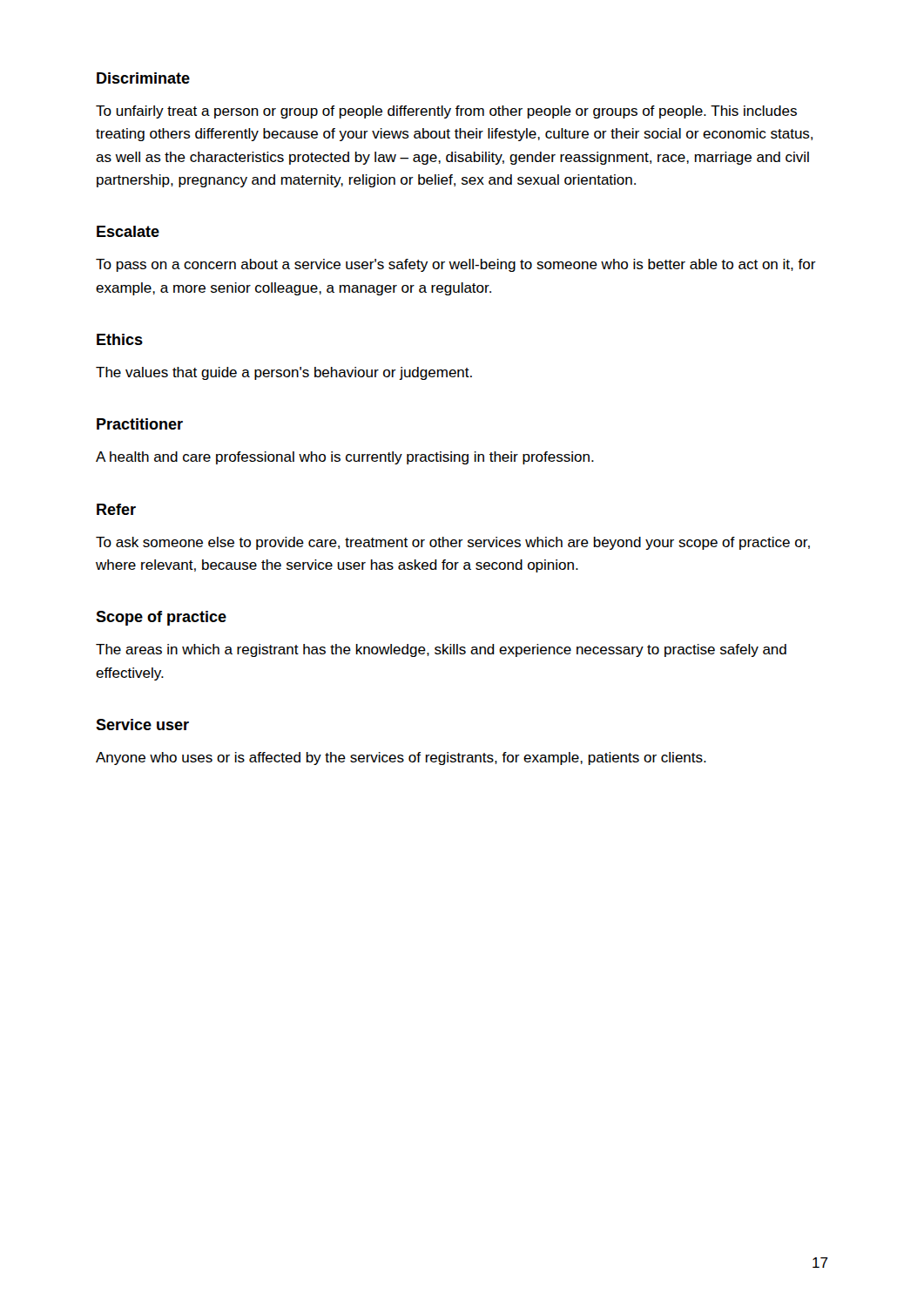
Task: Find "Service user" on this page
Action: (x=142, y=725)
